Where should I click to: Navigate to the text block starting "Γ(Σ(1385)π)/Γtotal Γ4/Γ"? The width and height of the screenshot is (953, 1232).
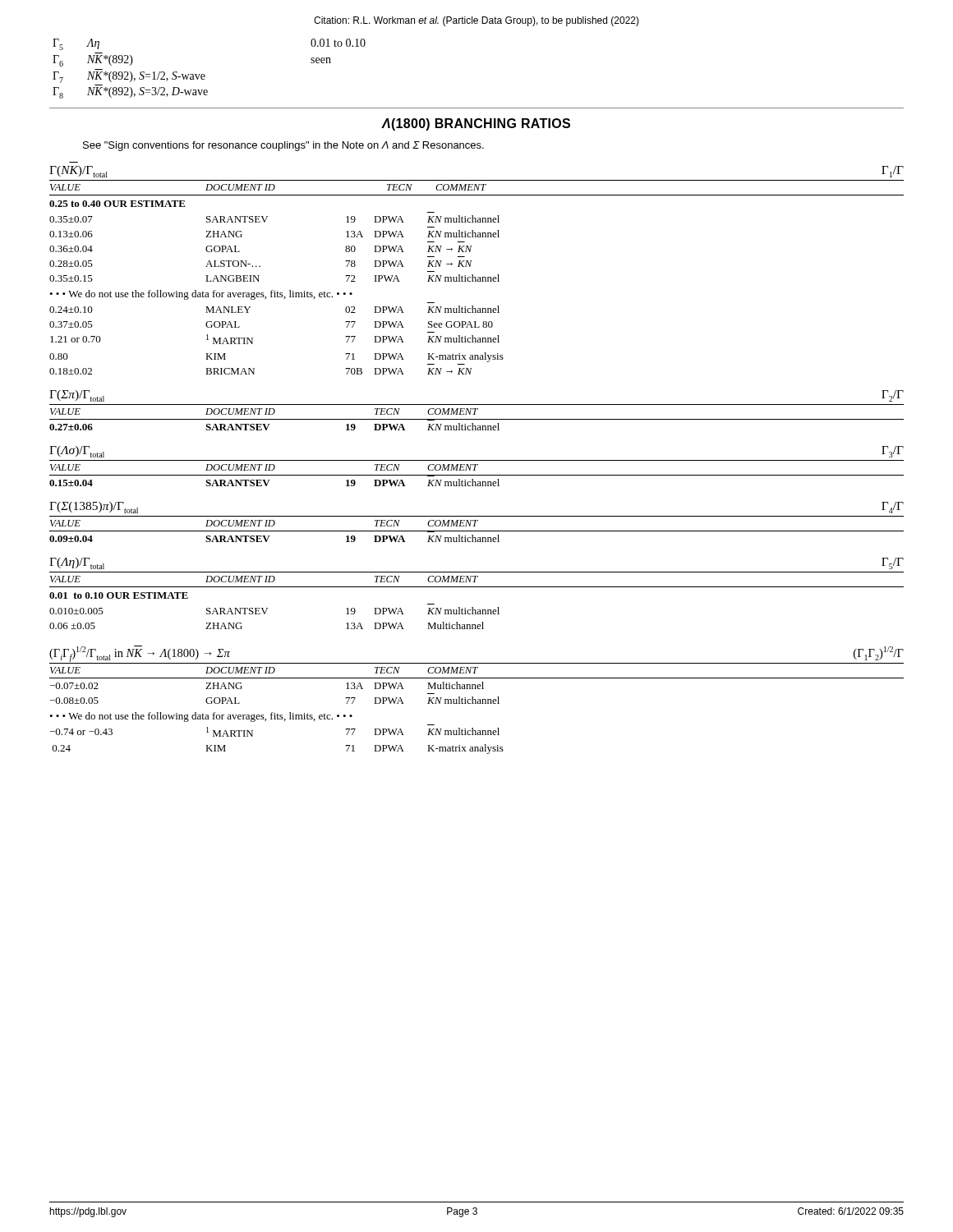click(476, 507)
